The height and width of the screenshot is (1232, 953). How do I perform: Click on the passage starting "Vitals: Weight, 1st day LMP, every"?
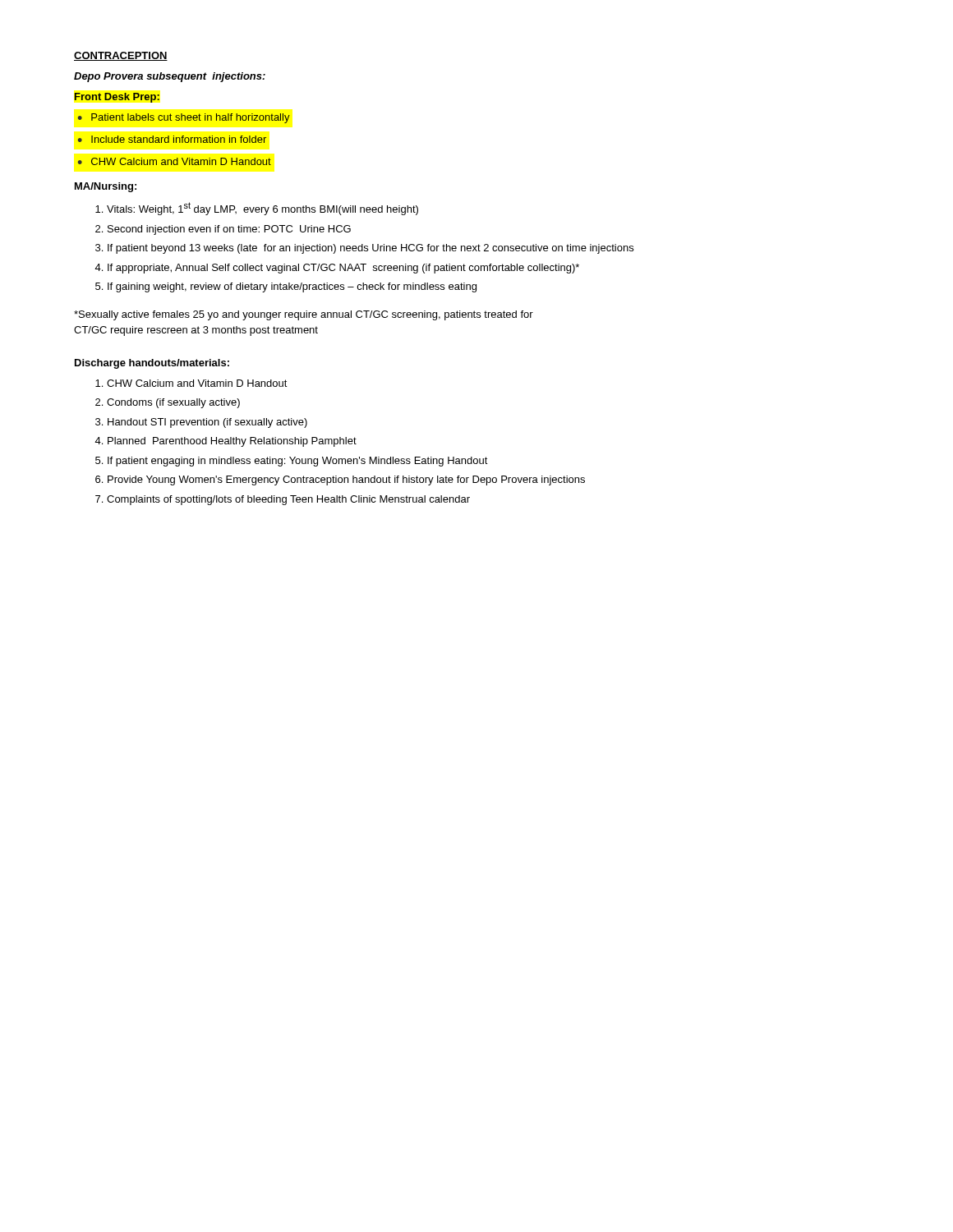click(476, 247)
